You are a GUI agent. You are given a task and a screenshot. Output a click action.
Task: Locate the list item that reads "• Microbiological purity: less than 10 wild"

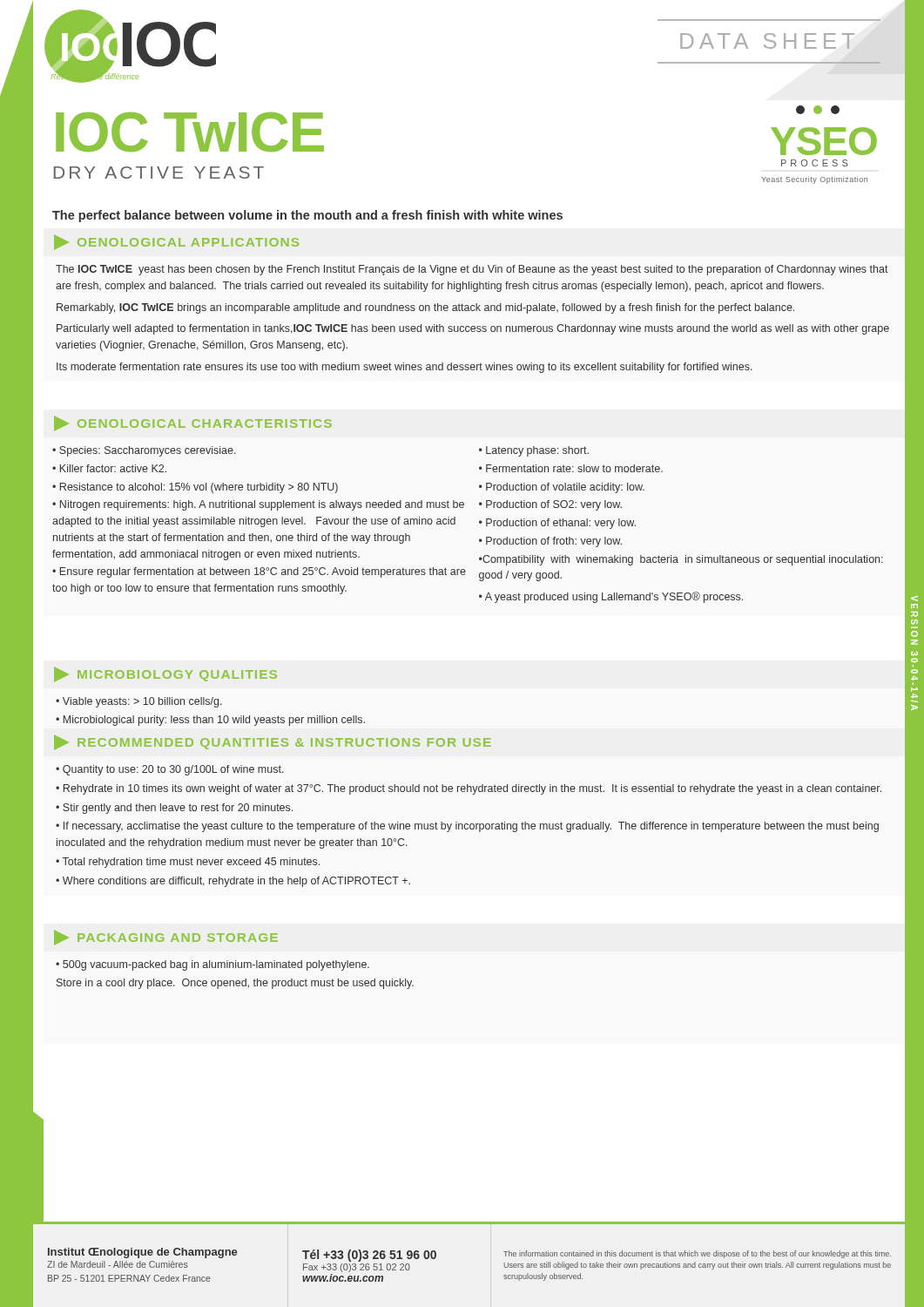click(x=211, y=720)
